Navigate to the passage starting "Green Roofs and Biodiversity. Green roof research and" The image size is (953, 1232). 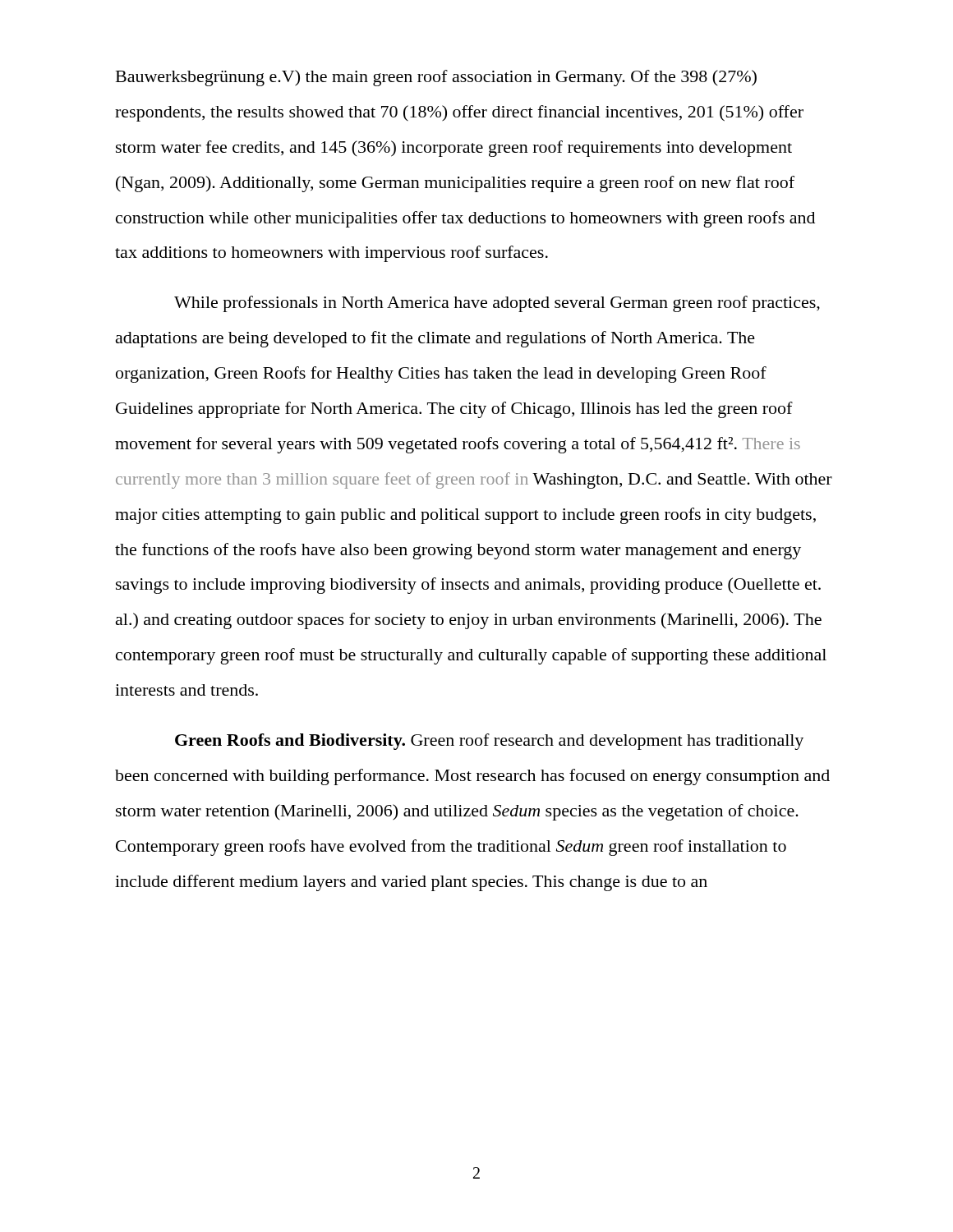tap(476, 811)
